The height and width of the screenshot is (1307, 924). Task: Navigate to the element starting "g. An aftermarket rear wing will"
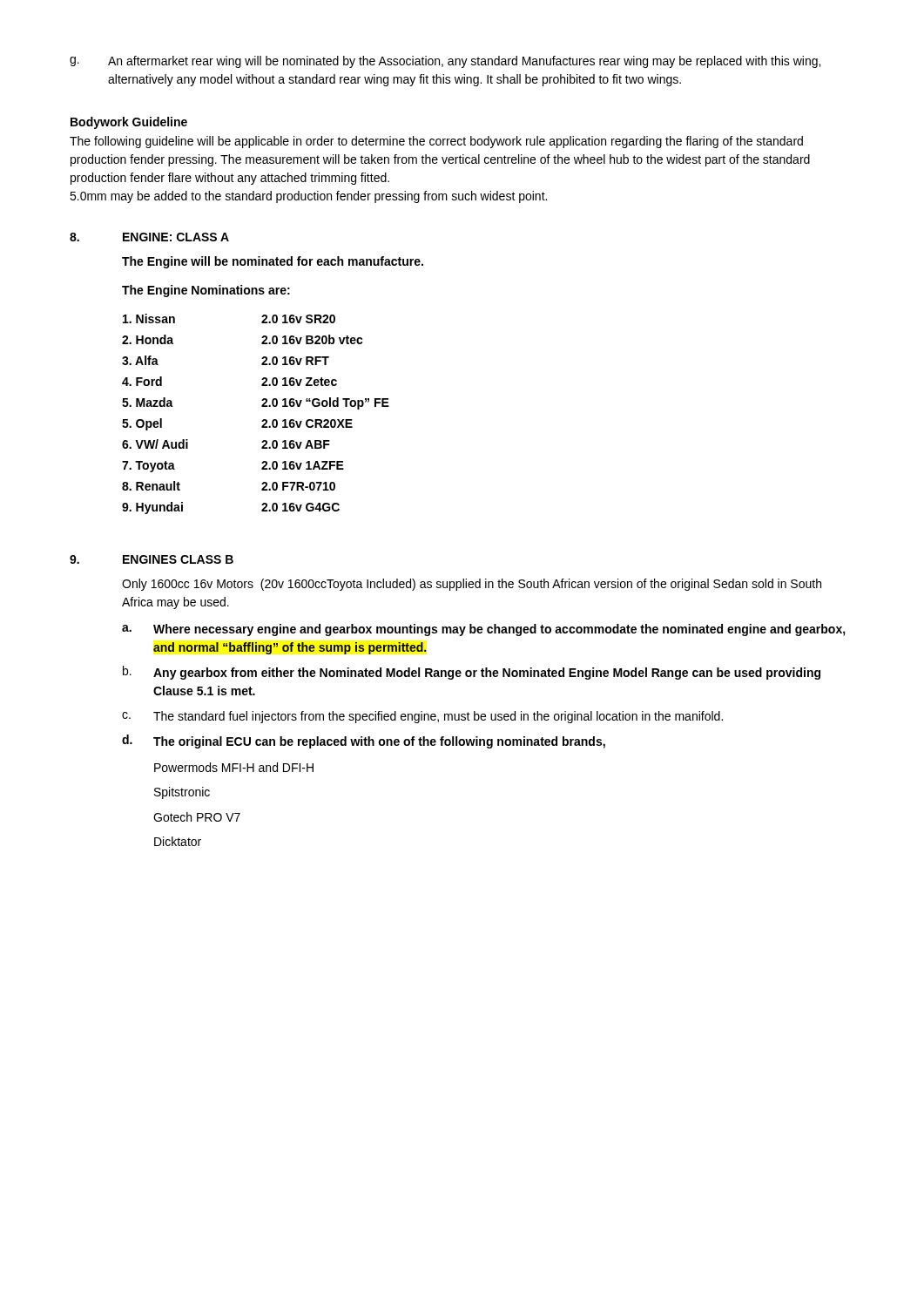462,71
